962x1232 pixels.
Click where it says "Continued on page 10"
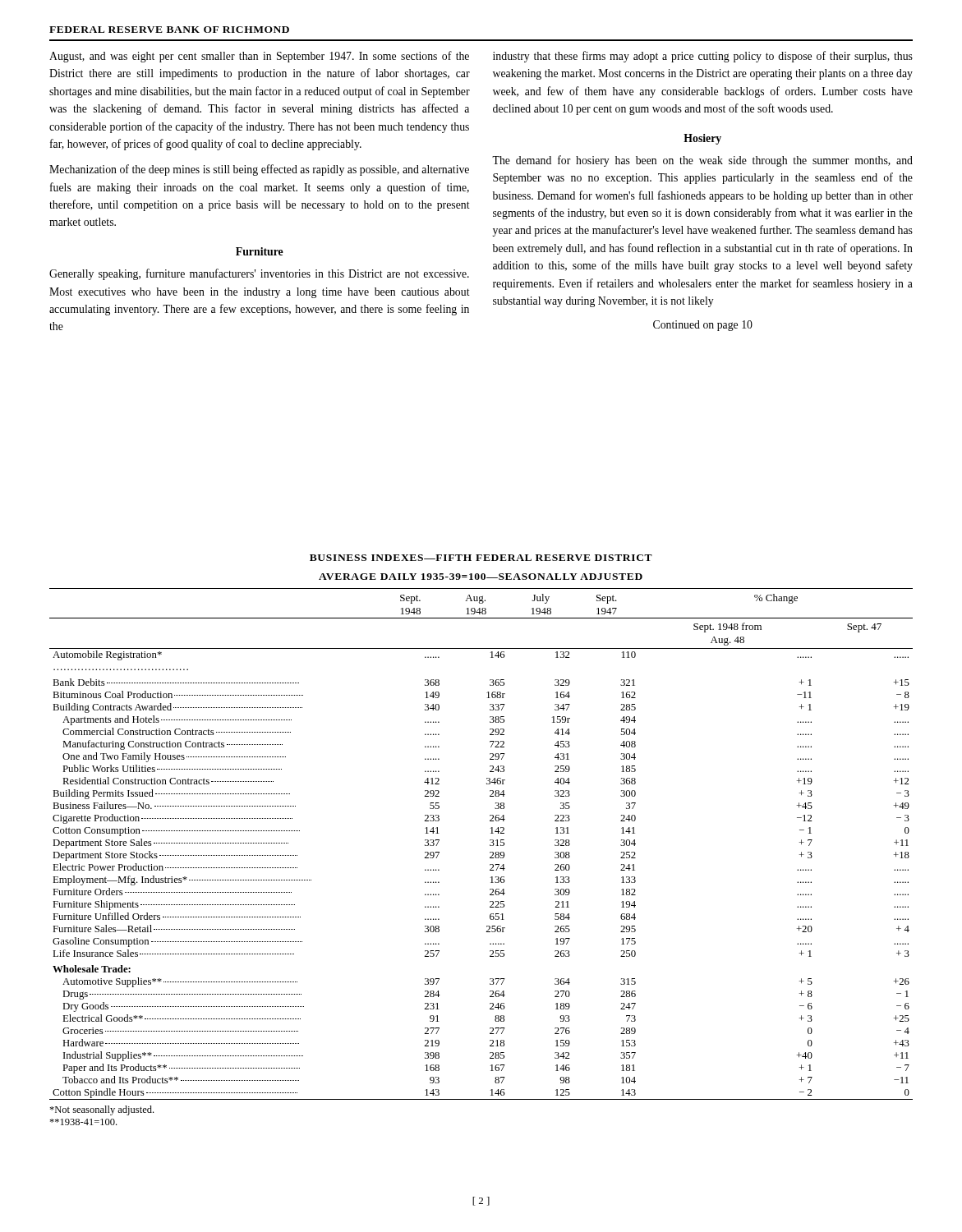tap(703, 325)
